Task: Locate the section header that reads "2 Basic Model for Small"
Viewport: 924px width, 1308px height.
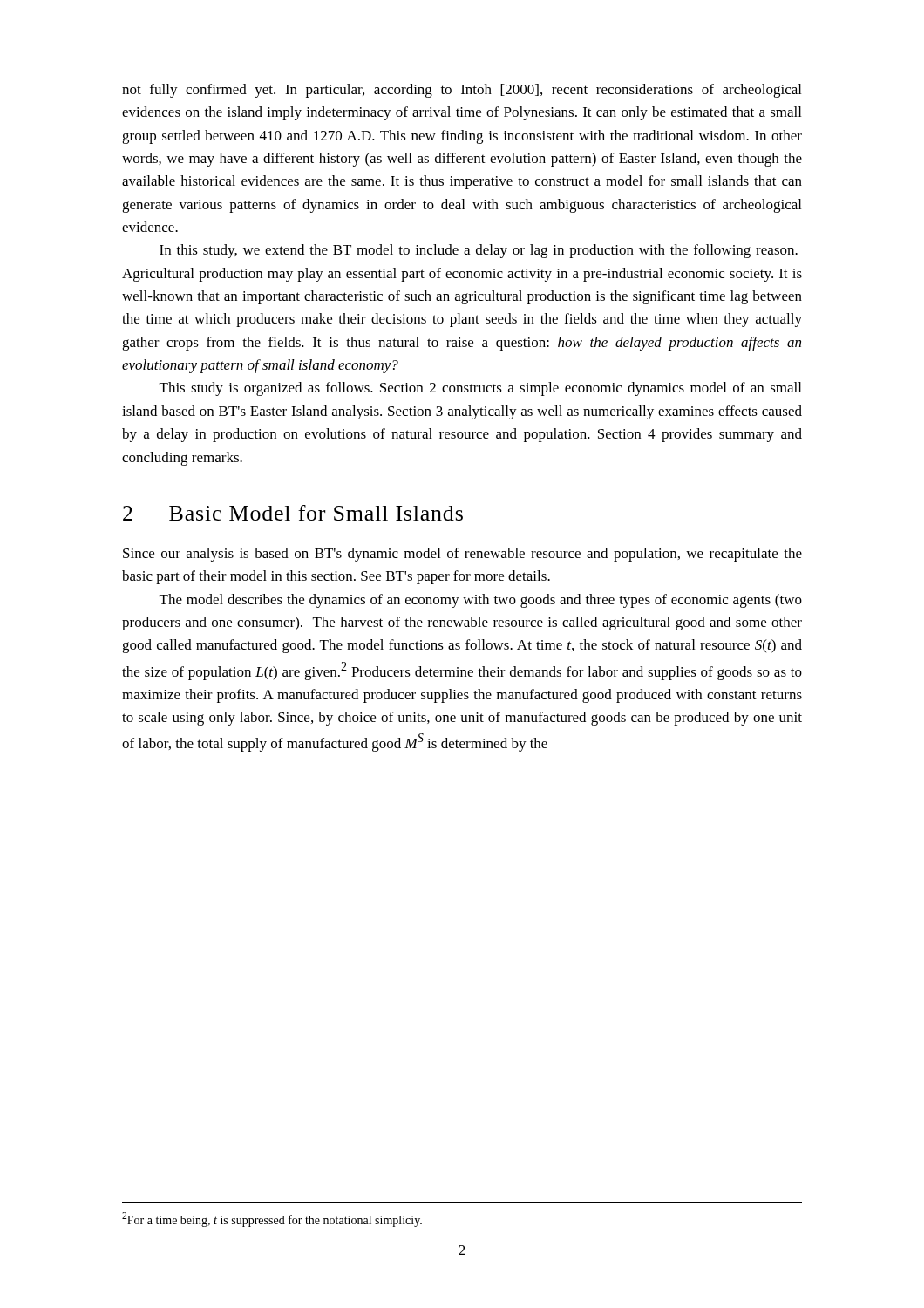Action: click(293, 513)
